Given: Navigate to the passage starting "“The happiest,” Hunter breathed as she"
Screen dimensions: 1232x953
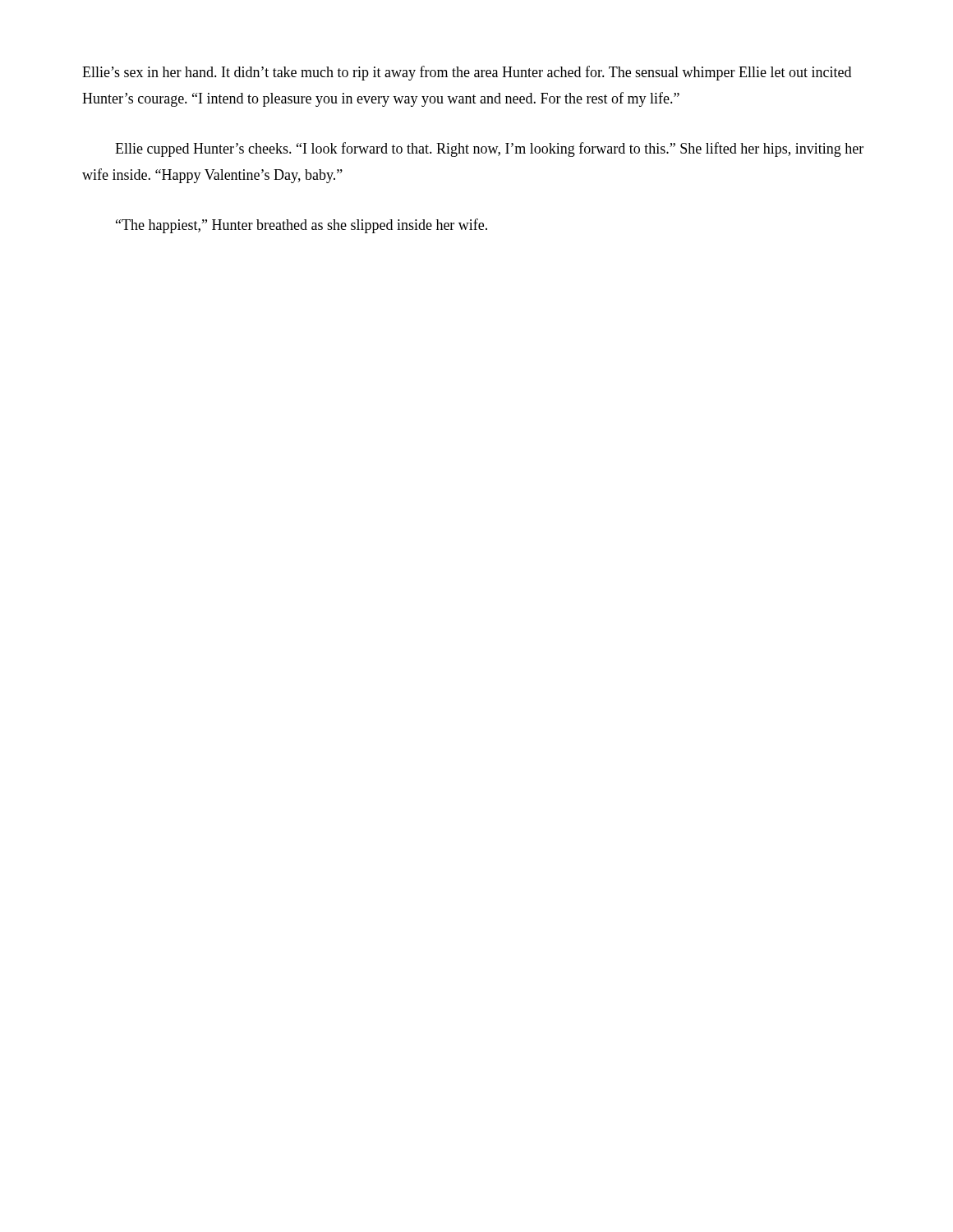Looking at the screenshot, I should (302, 225).
